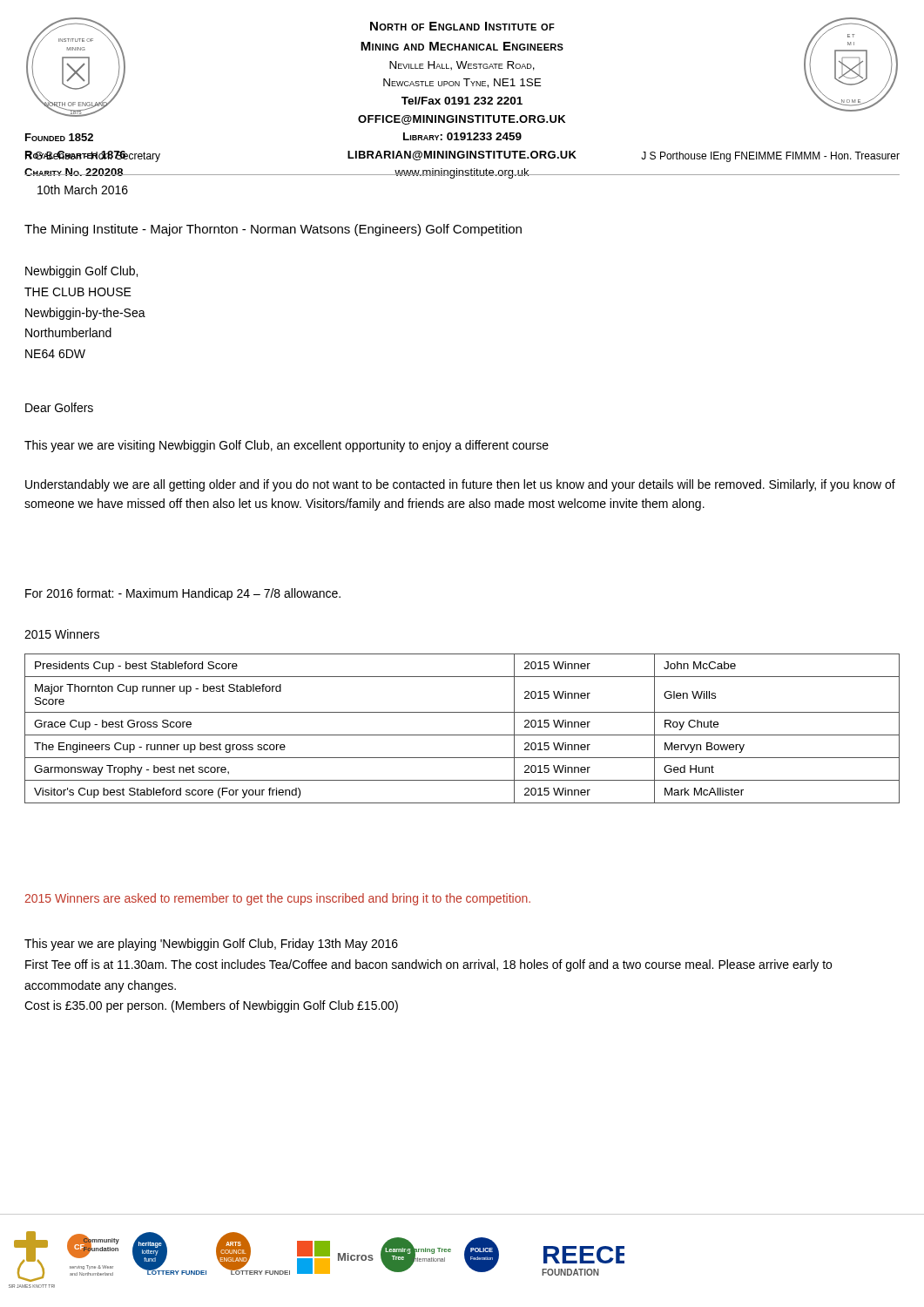Select the region starting "This year we are visiting"
This screenshot has width=924, height=1307.
click(x=287, y=445)
